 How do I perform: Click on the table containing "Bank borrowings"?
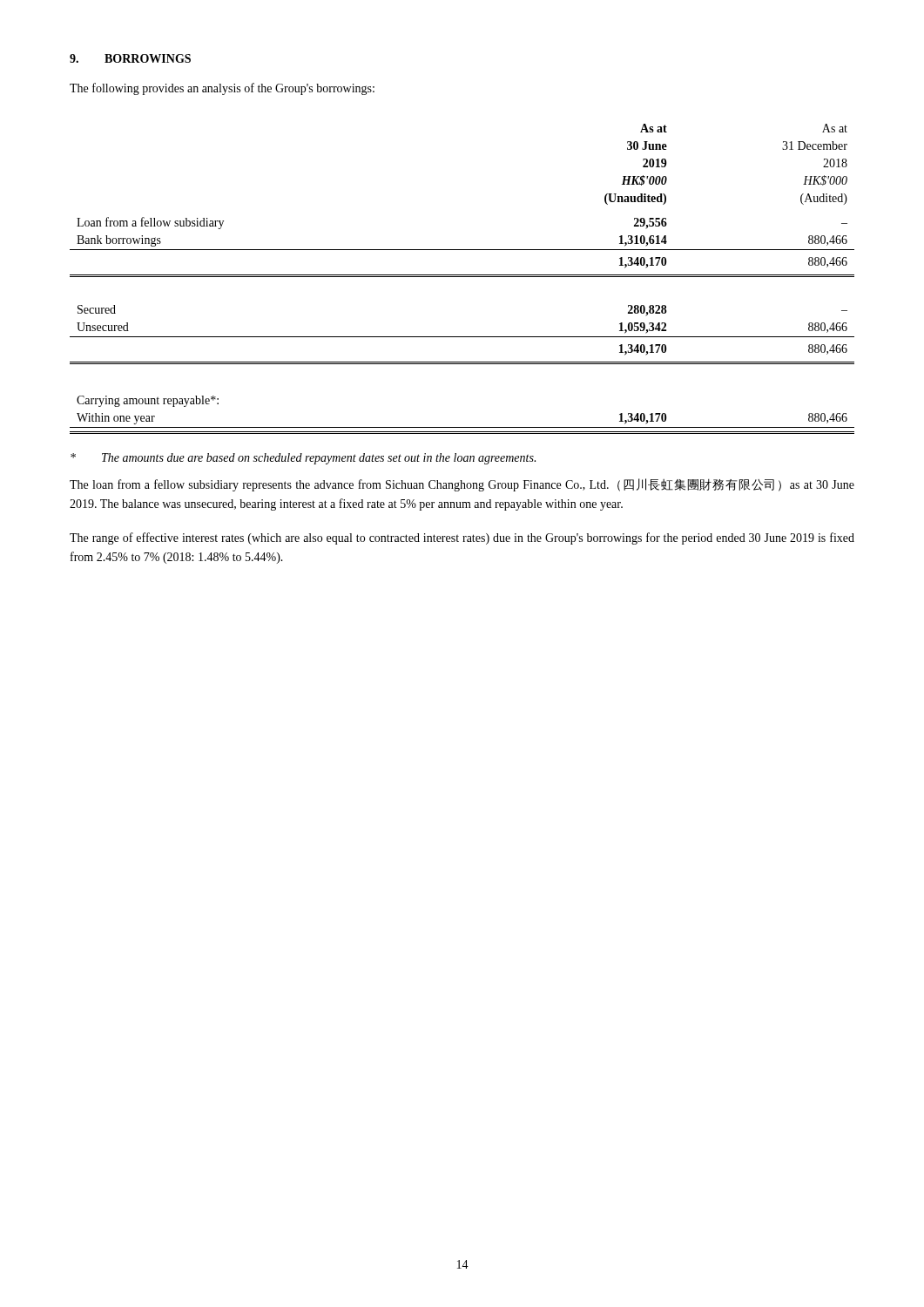coord(462,277)
